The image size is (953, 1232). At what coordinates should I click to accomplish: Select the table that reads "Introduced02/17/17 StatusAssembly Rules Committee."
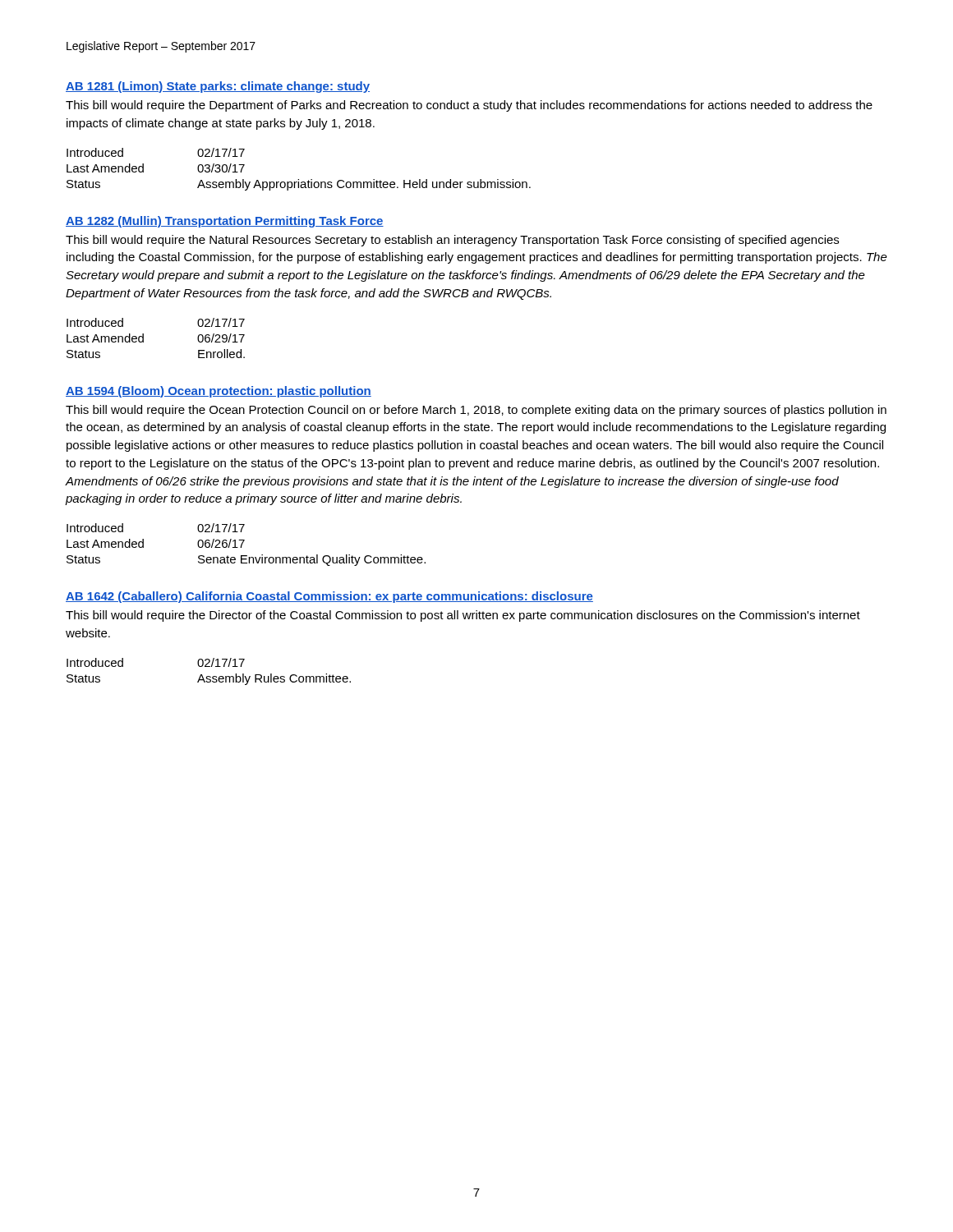click(x=476, y=670)
